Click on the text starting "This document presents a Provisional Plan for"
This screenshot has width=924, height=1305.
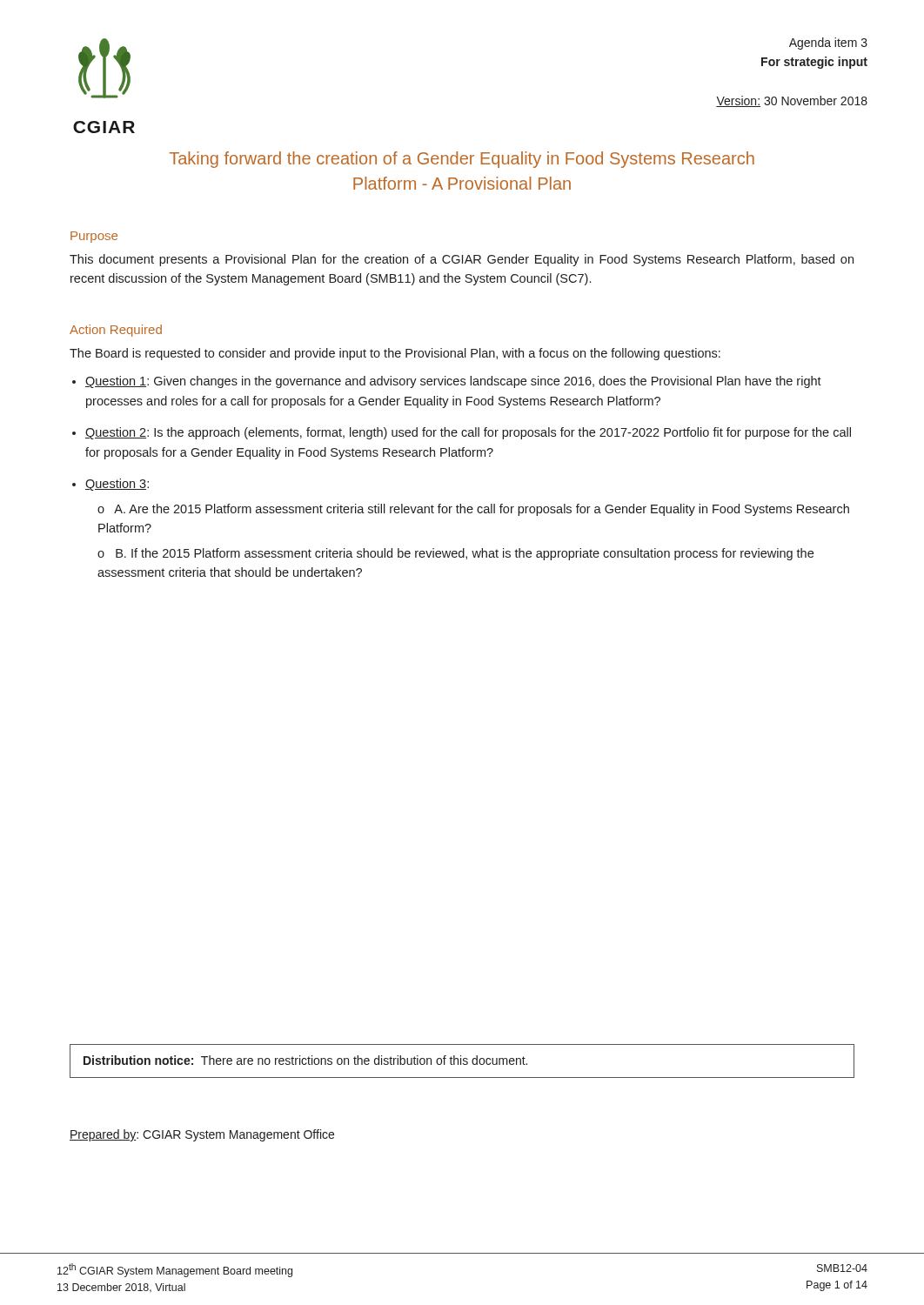[462, 269]
